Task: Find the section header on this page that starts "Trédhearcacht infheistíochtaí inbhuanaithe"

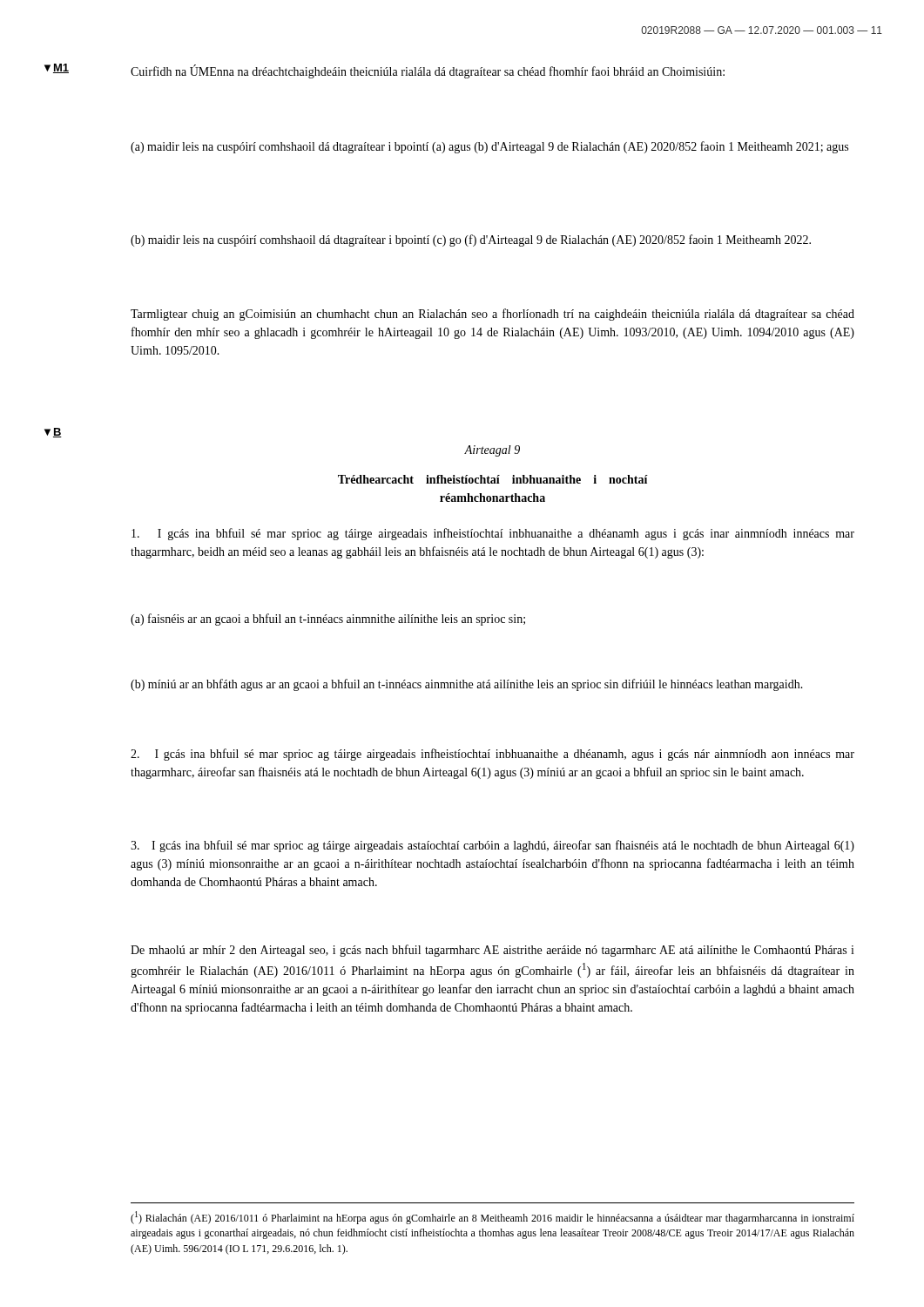Action: click(492, 489)
